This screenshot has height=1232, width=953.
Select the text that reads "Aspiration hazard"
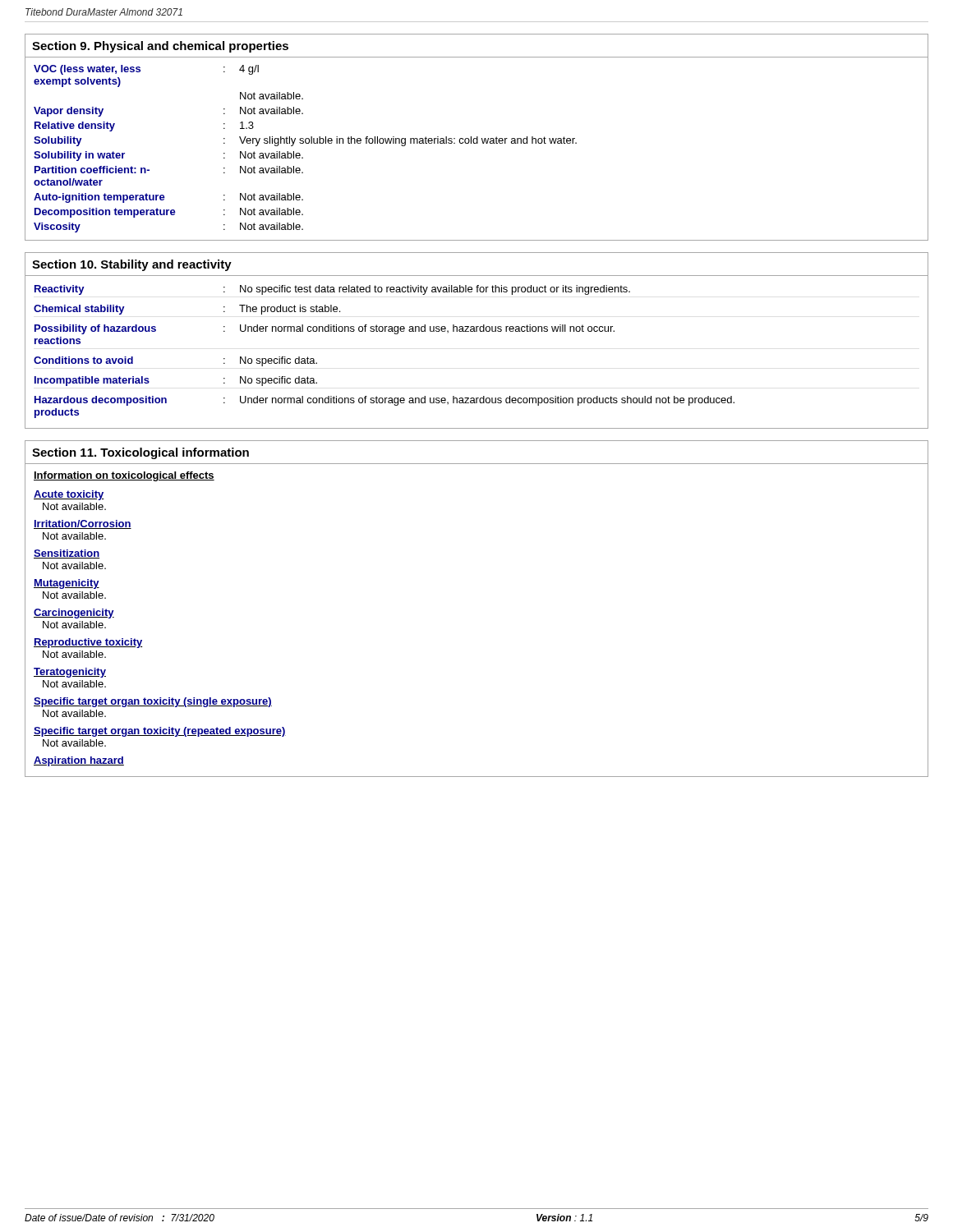pyautogui.click(x=79, y=761)
